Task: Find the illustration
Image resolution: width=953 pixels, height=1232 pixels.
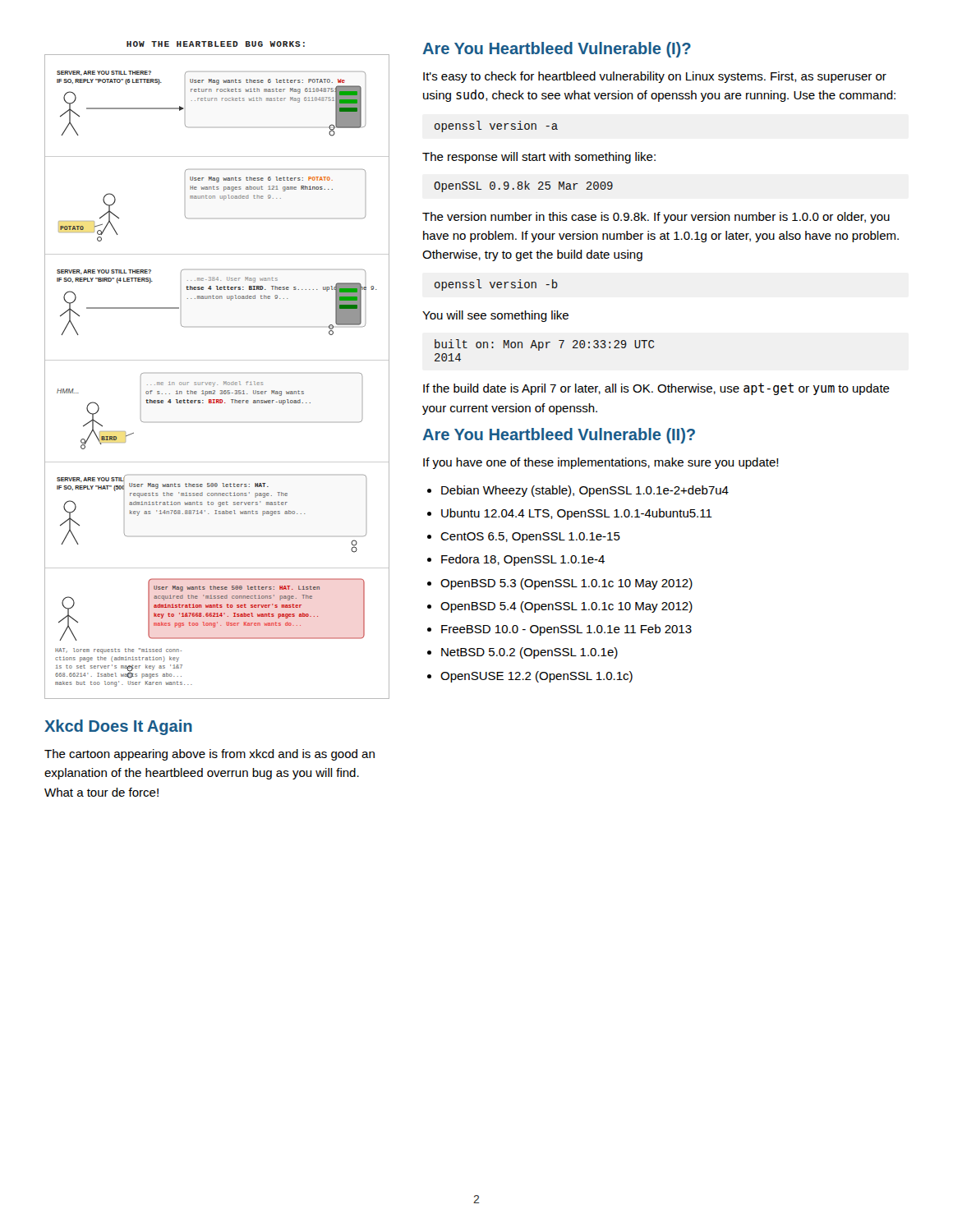Action: 217,377
